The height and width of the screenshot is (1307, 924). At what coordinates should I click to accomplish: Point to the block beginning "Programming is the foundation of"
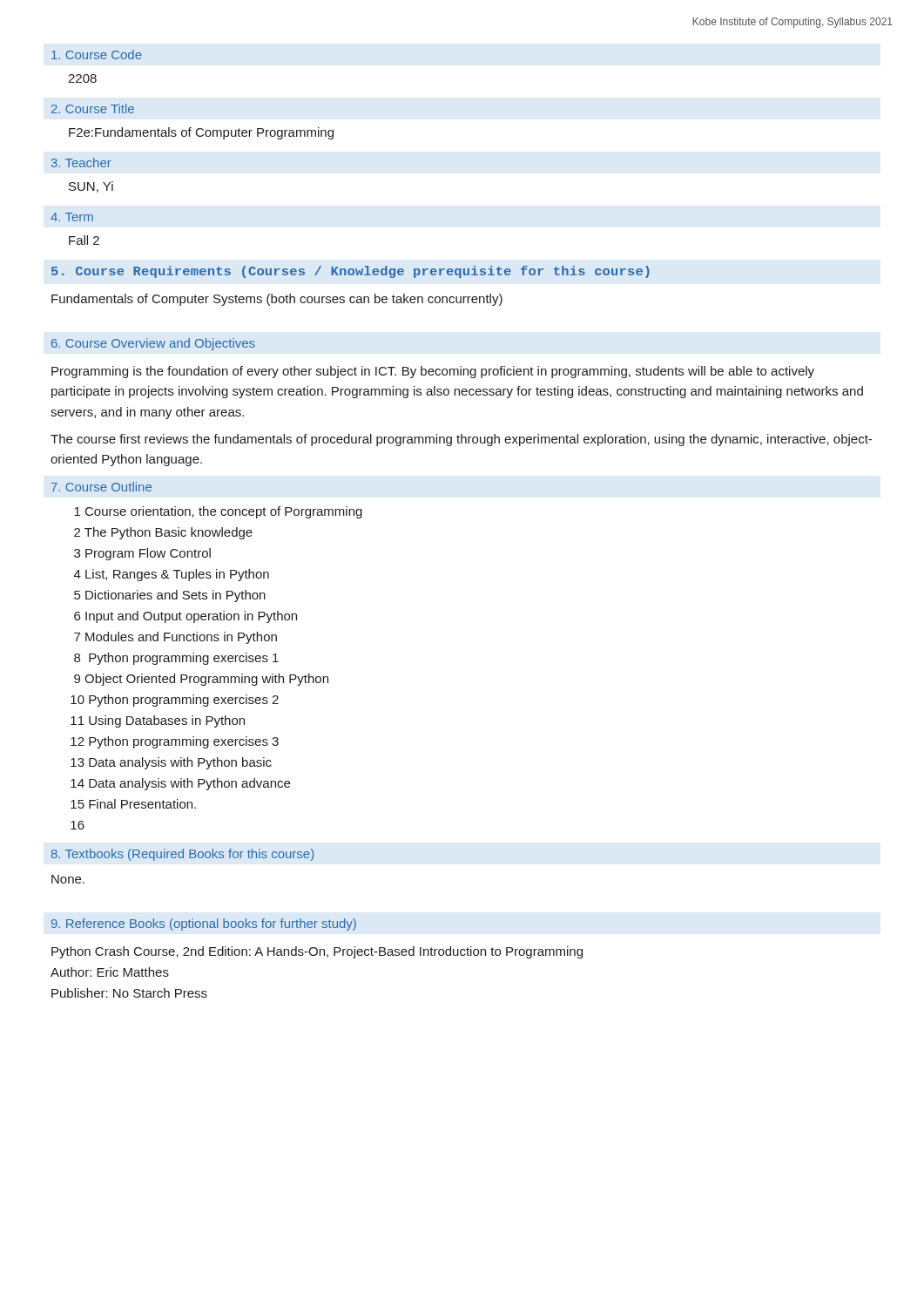[x=457, y=391]
